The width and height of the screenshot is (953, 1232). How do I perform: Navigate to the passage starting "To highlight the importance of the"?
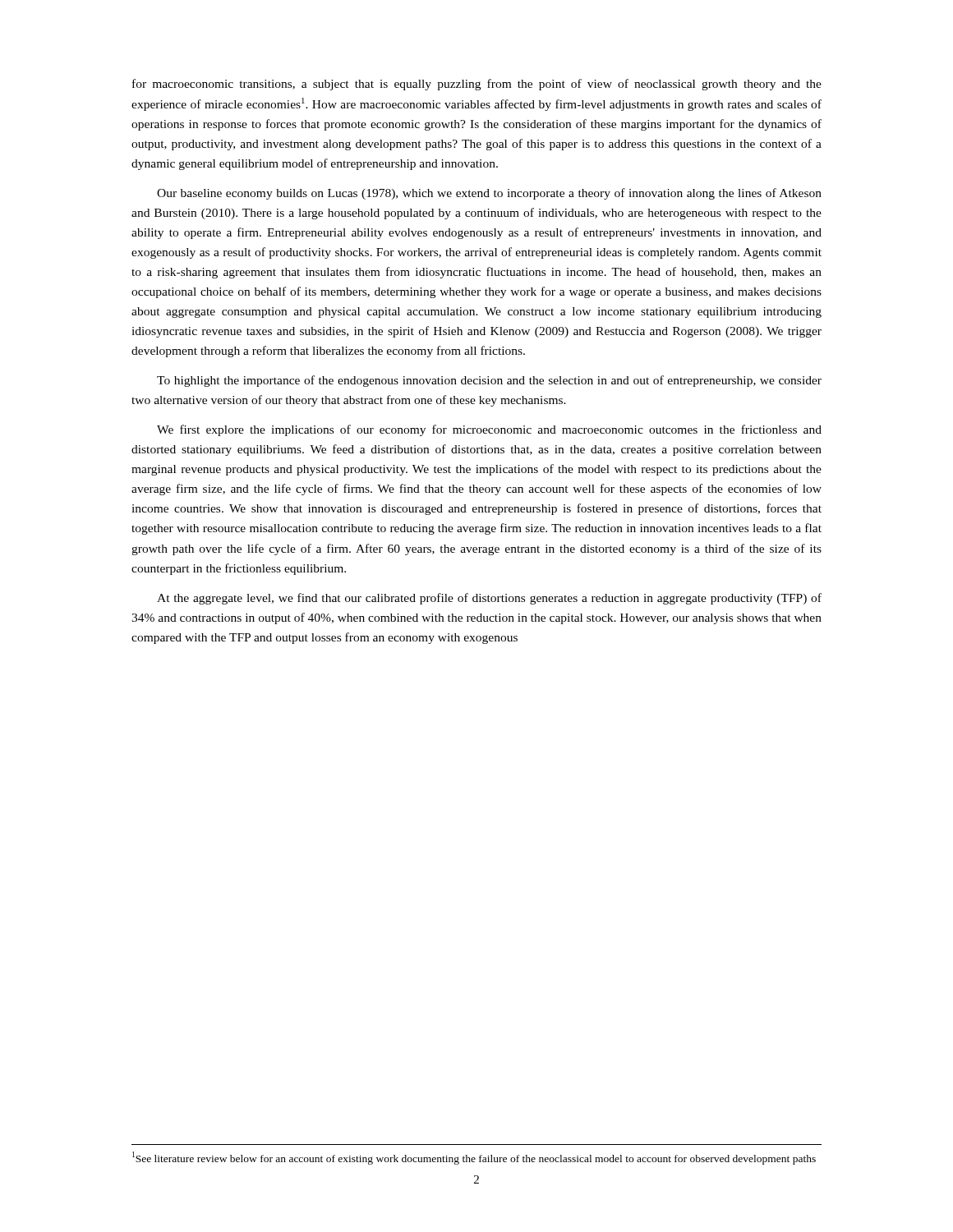pos(476,390)
